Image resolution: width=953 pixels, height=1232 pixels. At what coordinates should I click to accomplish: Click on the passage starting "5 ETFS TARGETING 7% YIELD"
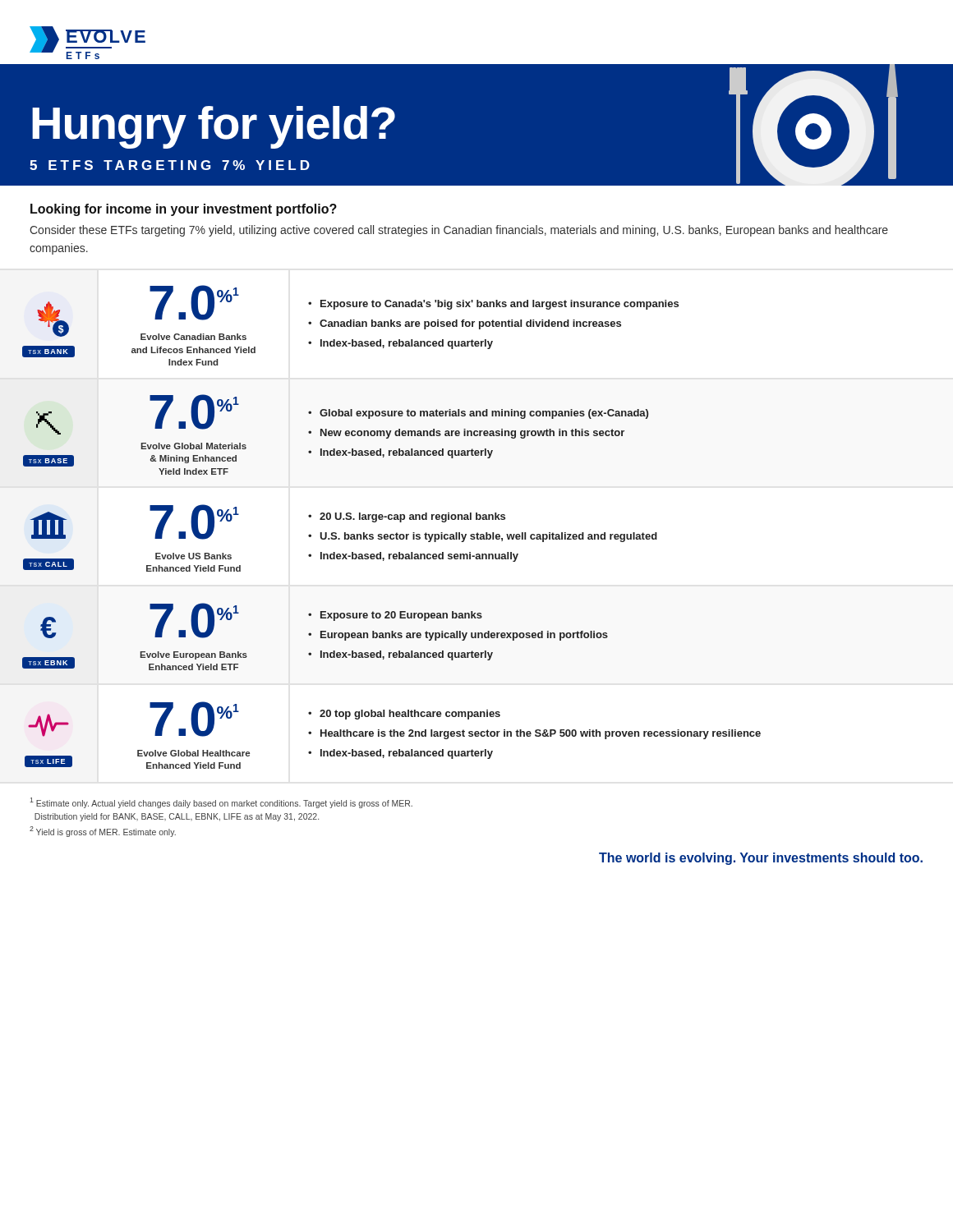tap(171, 166)
